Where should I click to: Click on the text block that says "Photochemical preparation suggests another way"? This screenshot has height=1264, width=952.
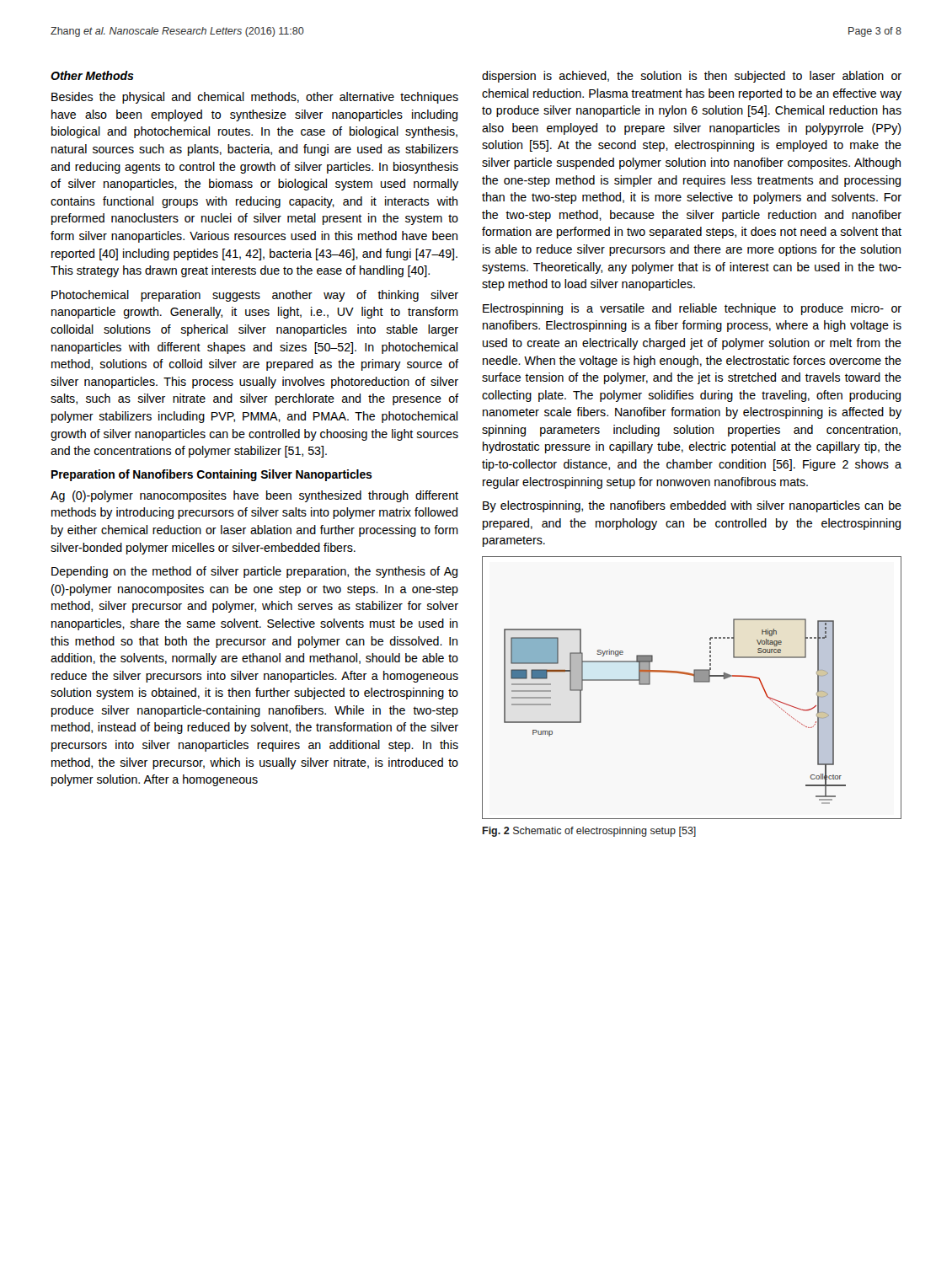[x=254, y=373]
